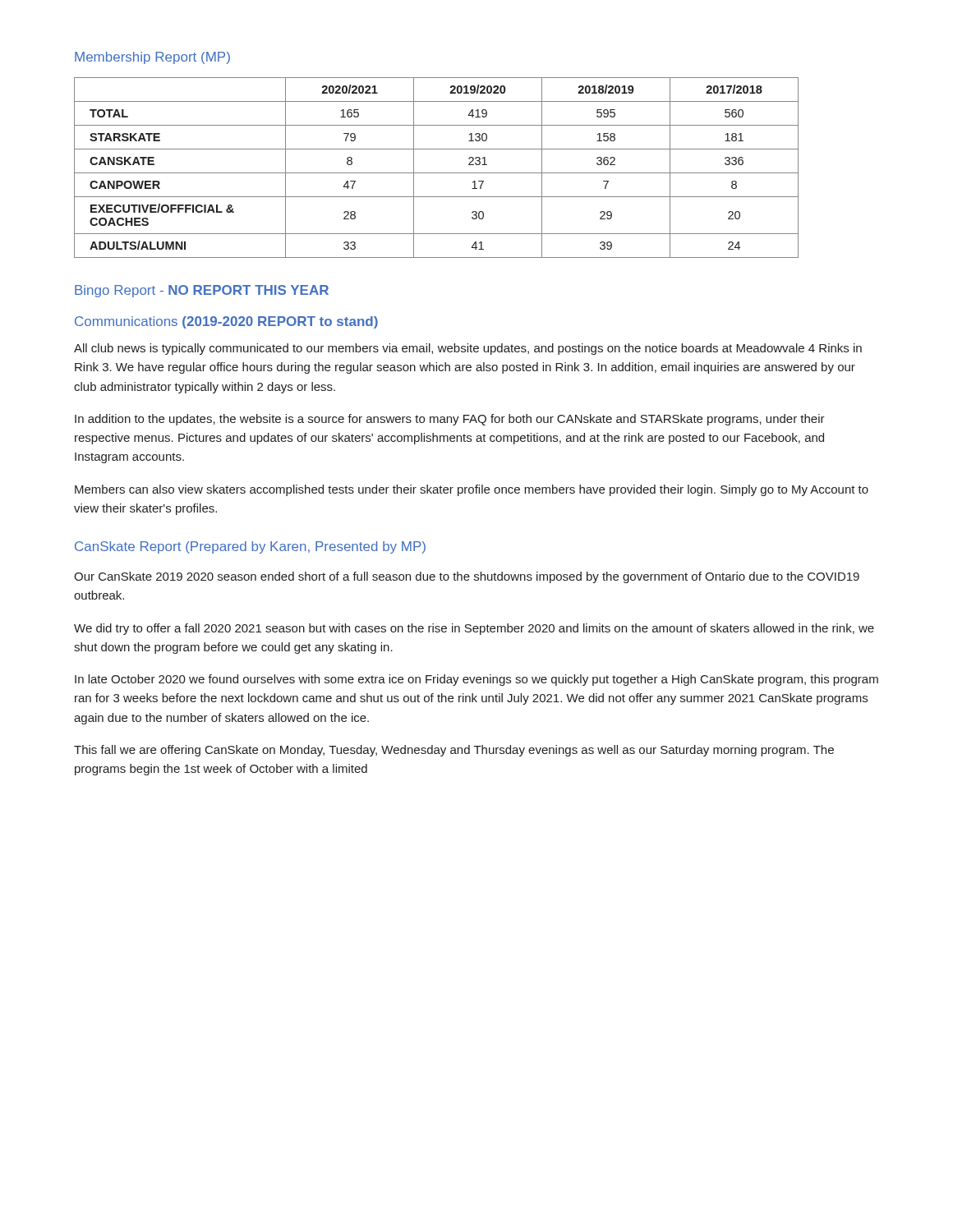Navigate to the text starting "Members can also view"
The height and width of the screenshot is (1232, 953).
coord(471,498)
